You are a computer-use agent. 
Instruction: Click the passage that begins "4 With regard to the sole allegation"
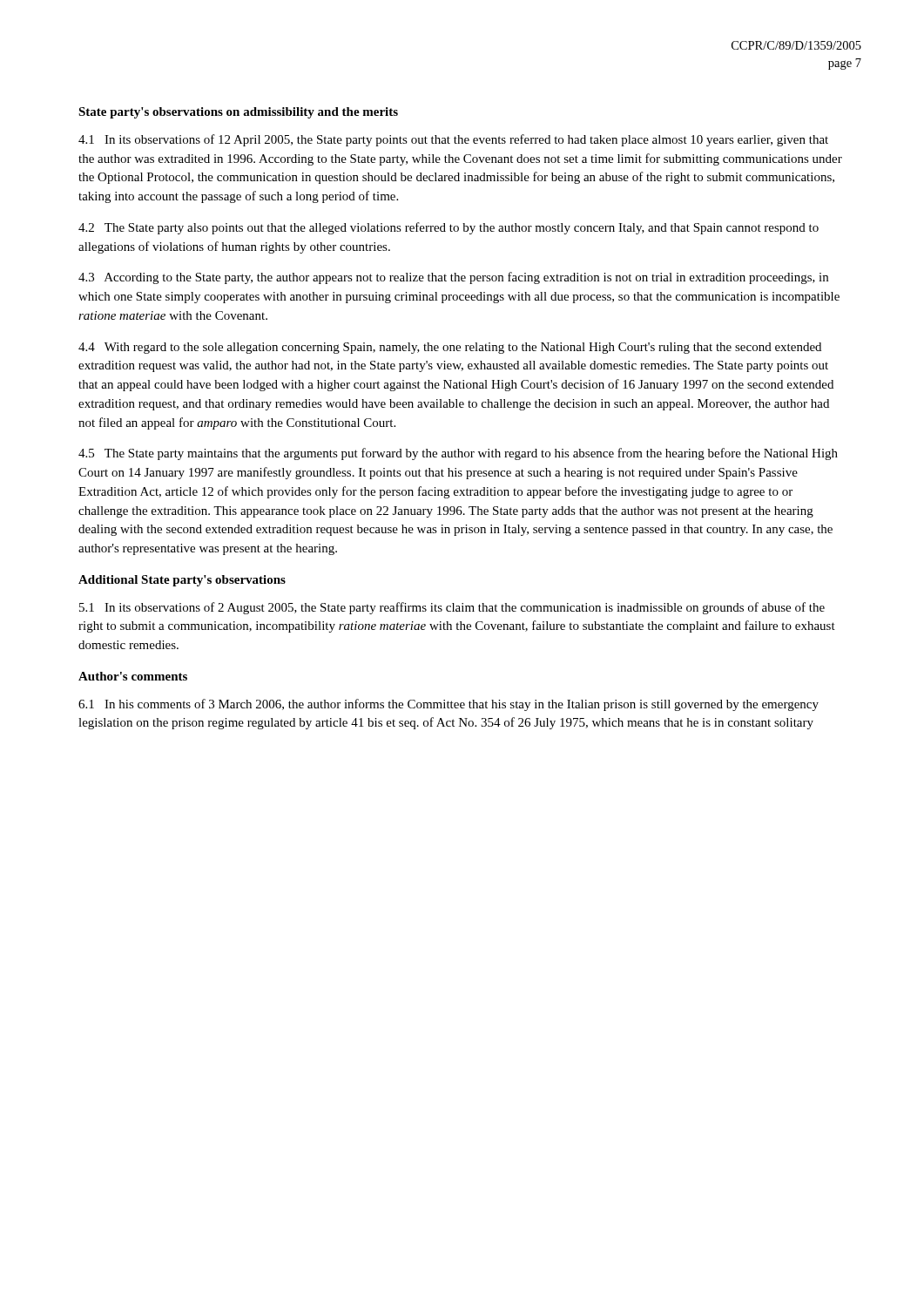coord(456,384)
